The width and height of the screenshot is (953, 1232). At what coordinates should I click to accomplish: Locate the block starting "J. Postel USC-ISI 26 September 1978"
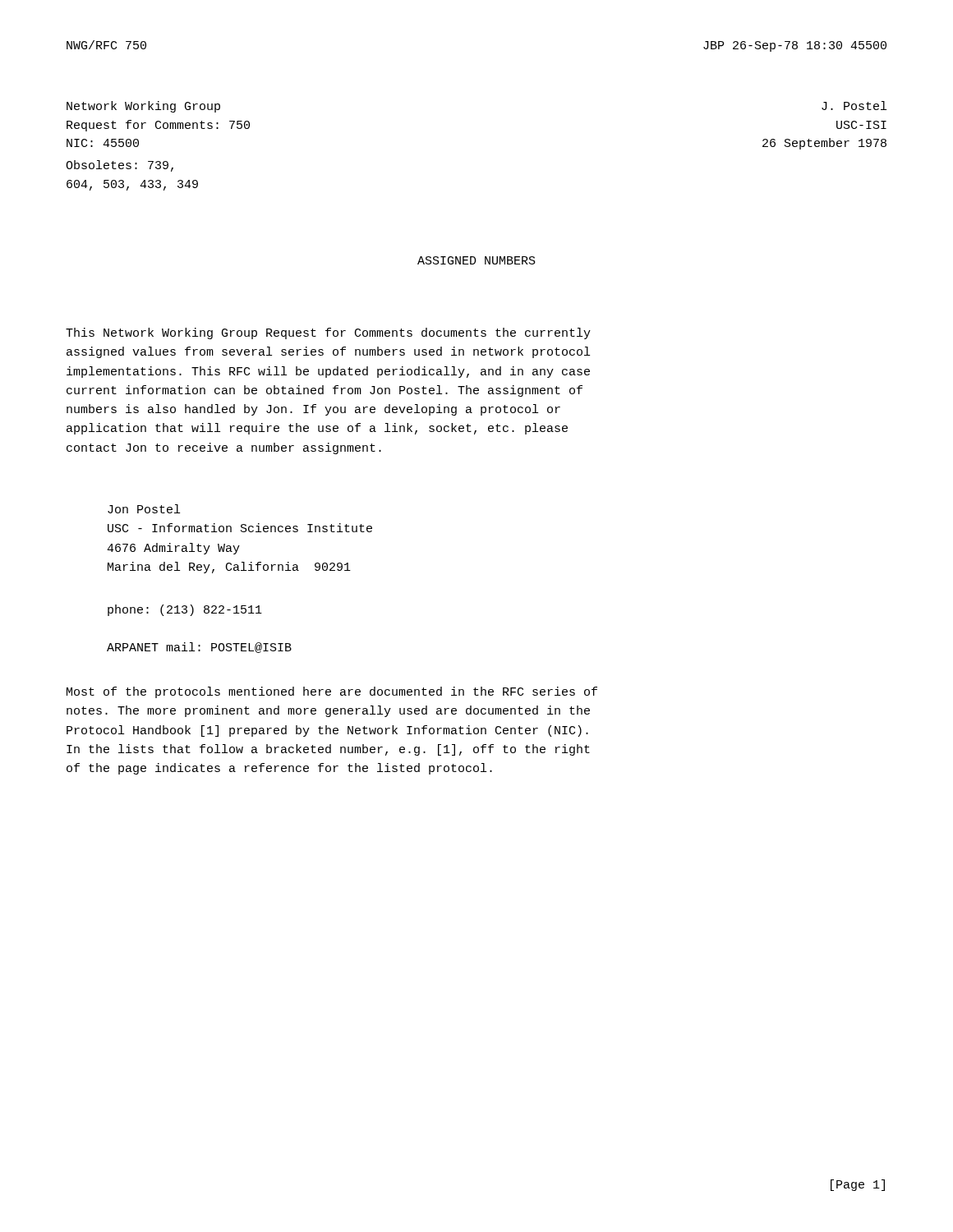click(854, 106)
